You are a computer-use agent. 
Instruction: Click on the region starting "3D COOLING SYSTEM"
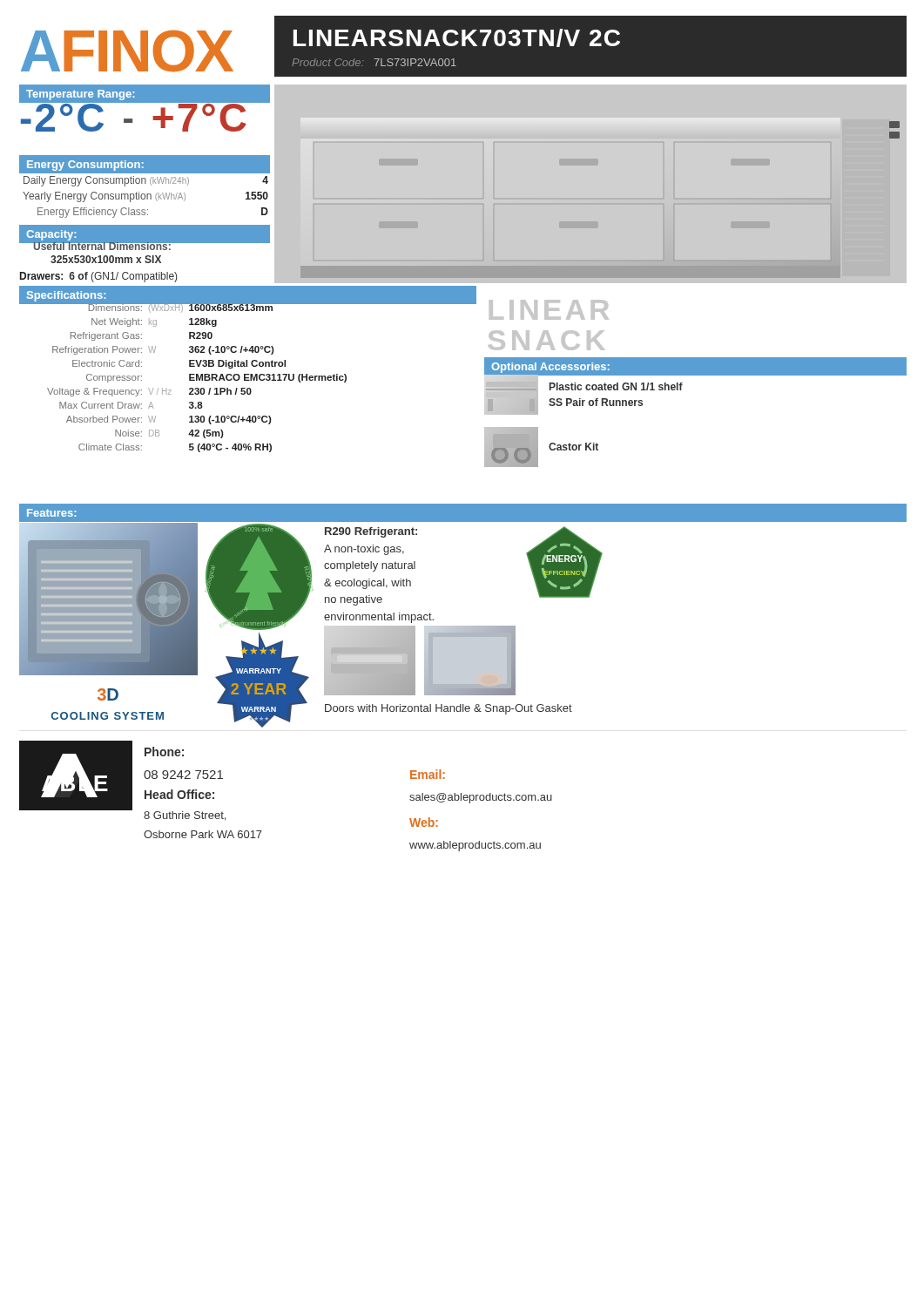[108, 703]
